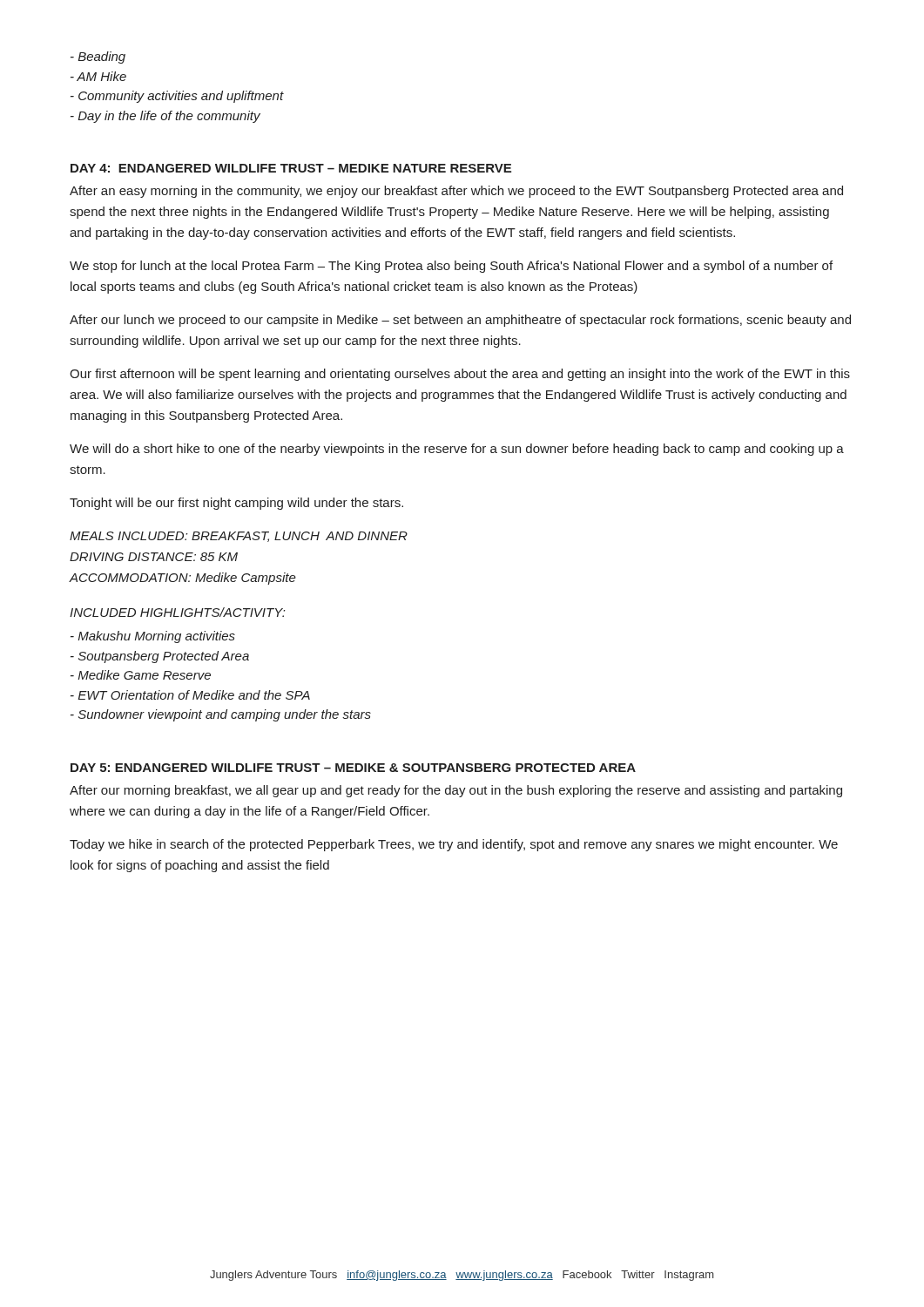Screen dimensions: 1307x924
Task: Find the block on this page that starts "We will do"
Action: pyautogui.click(x=457, y=459)
